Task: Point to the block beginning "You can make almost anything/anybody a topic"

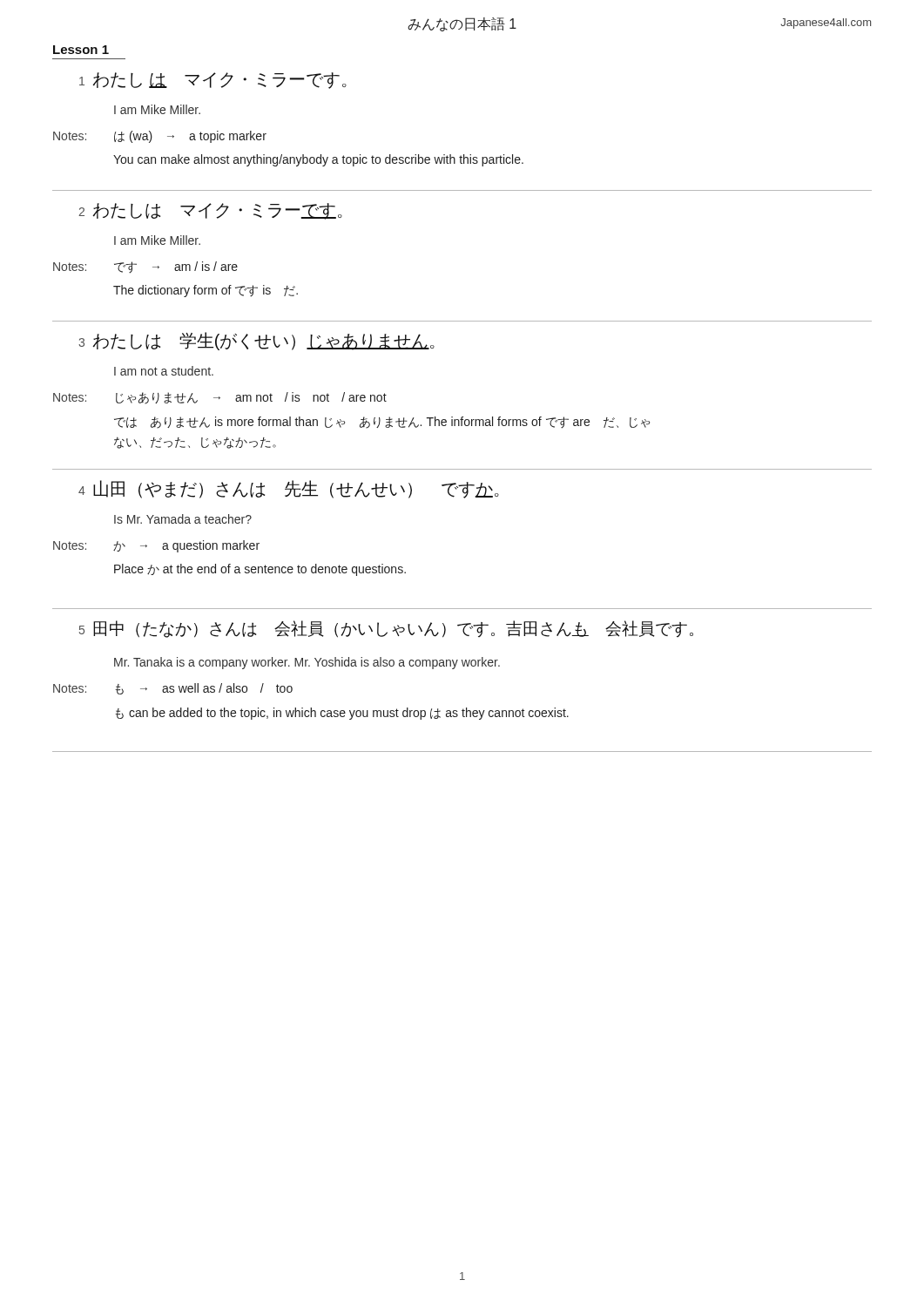Action: point(319,159)
